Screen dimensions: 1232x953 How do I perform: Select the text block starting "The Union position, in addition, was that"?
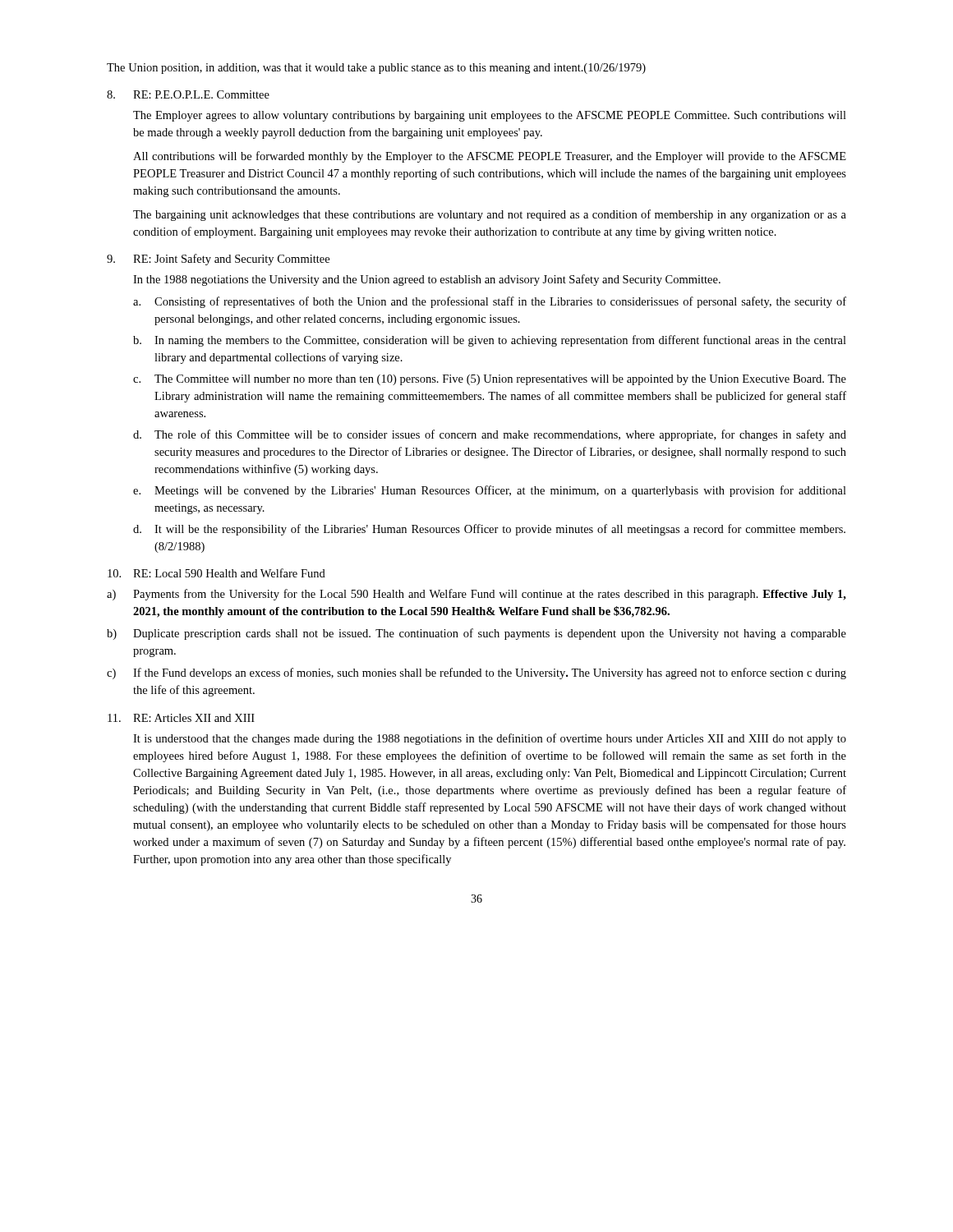pyautogui.click(x=376, y=67)
